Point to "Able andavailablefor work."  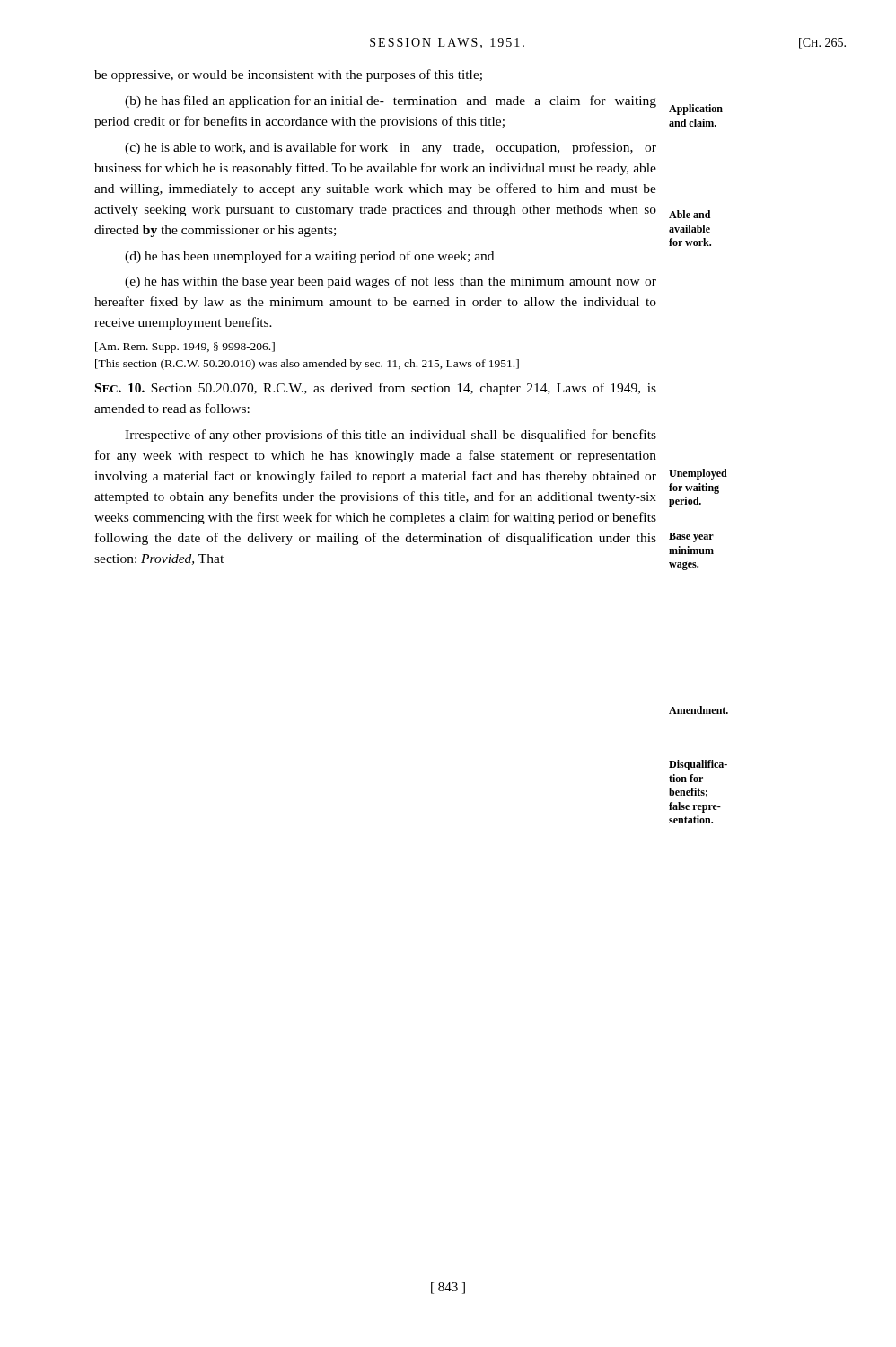690,229
